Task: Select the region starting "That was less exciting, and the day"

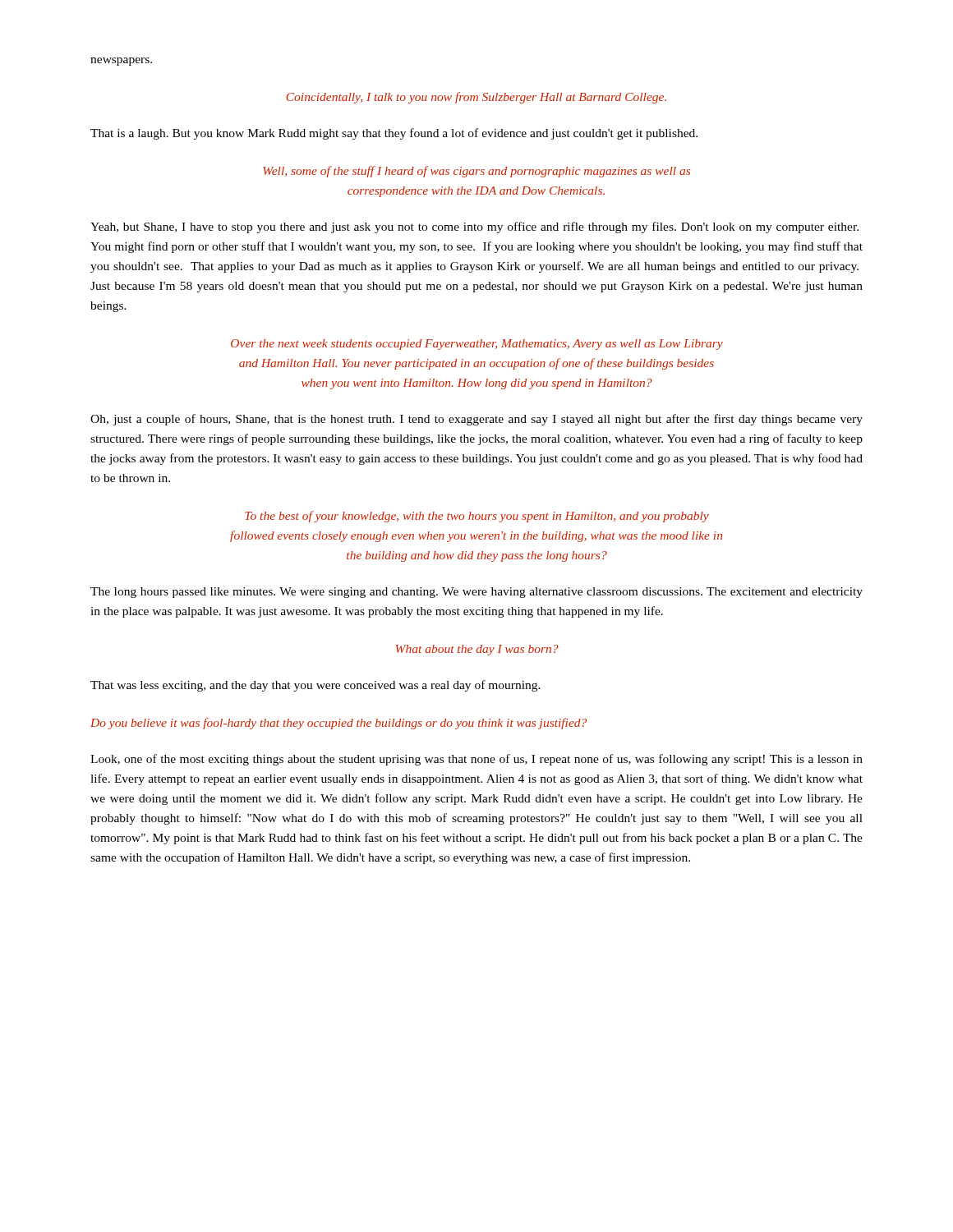Action: [316, 685]
